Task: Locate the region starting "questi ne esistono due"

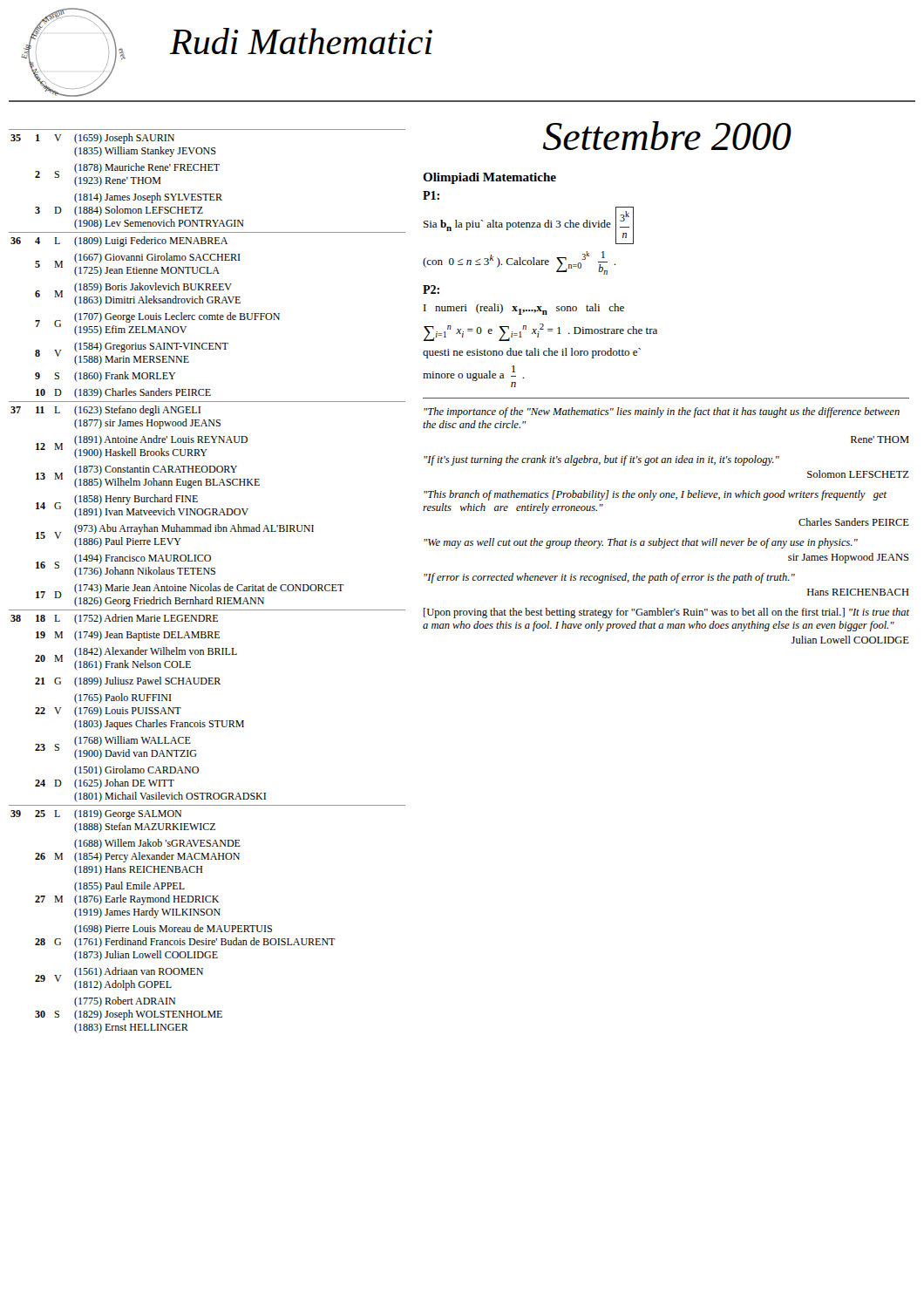Action: coord(532,352)
